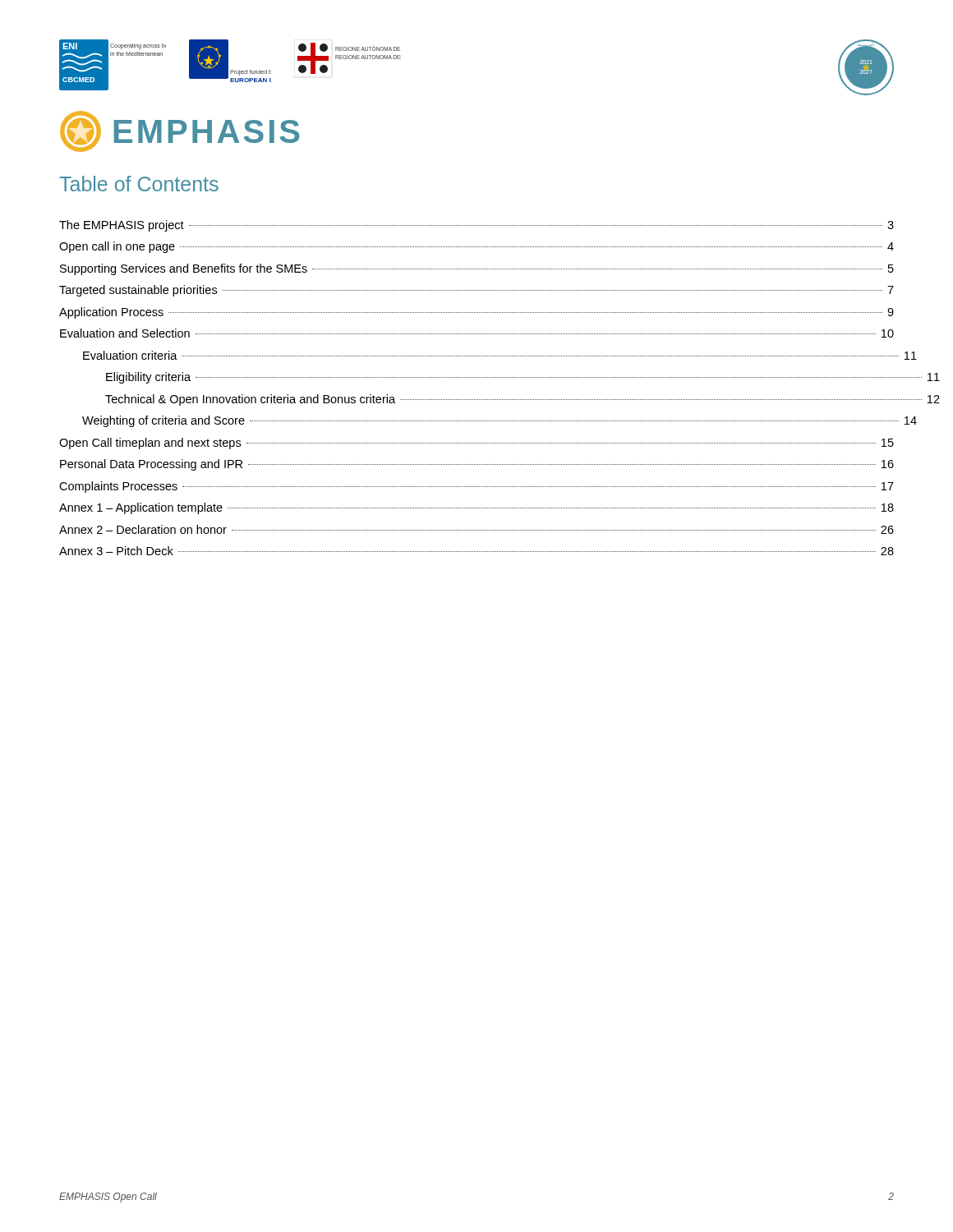Select the region starting "Annex 2 – Declaration on"

[x=476, y=527]
